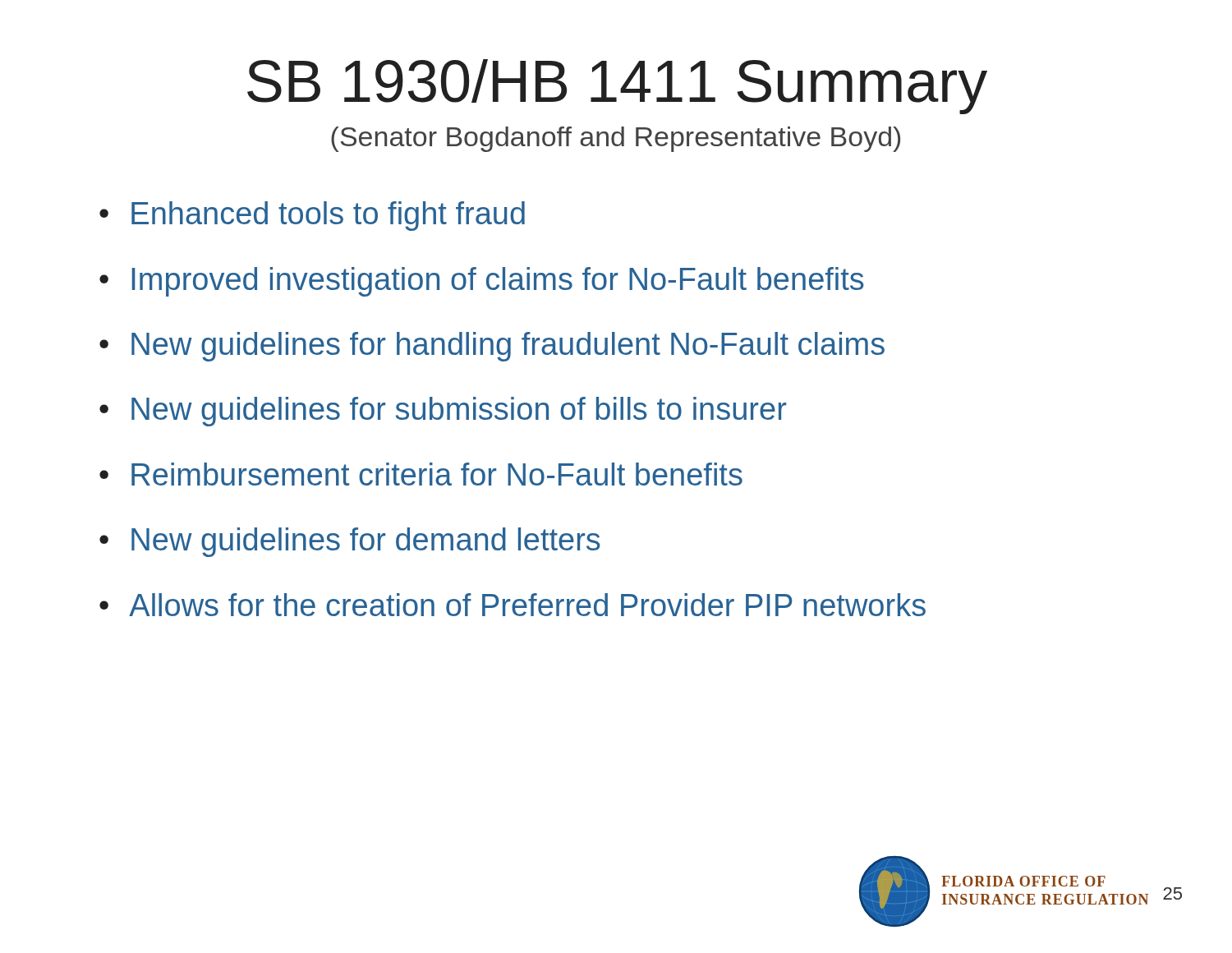
Task: Find "• Improved investigation of claims for No-Fault benefits" on this page
Action: point(482,280)
